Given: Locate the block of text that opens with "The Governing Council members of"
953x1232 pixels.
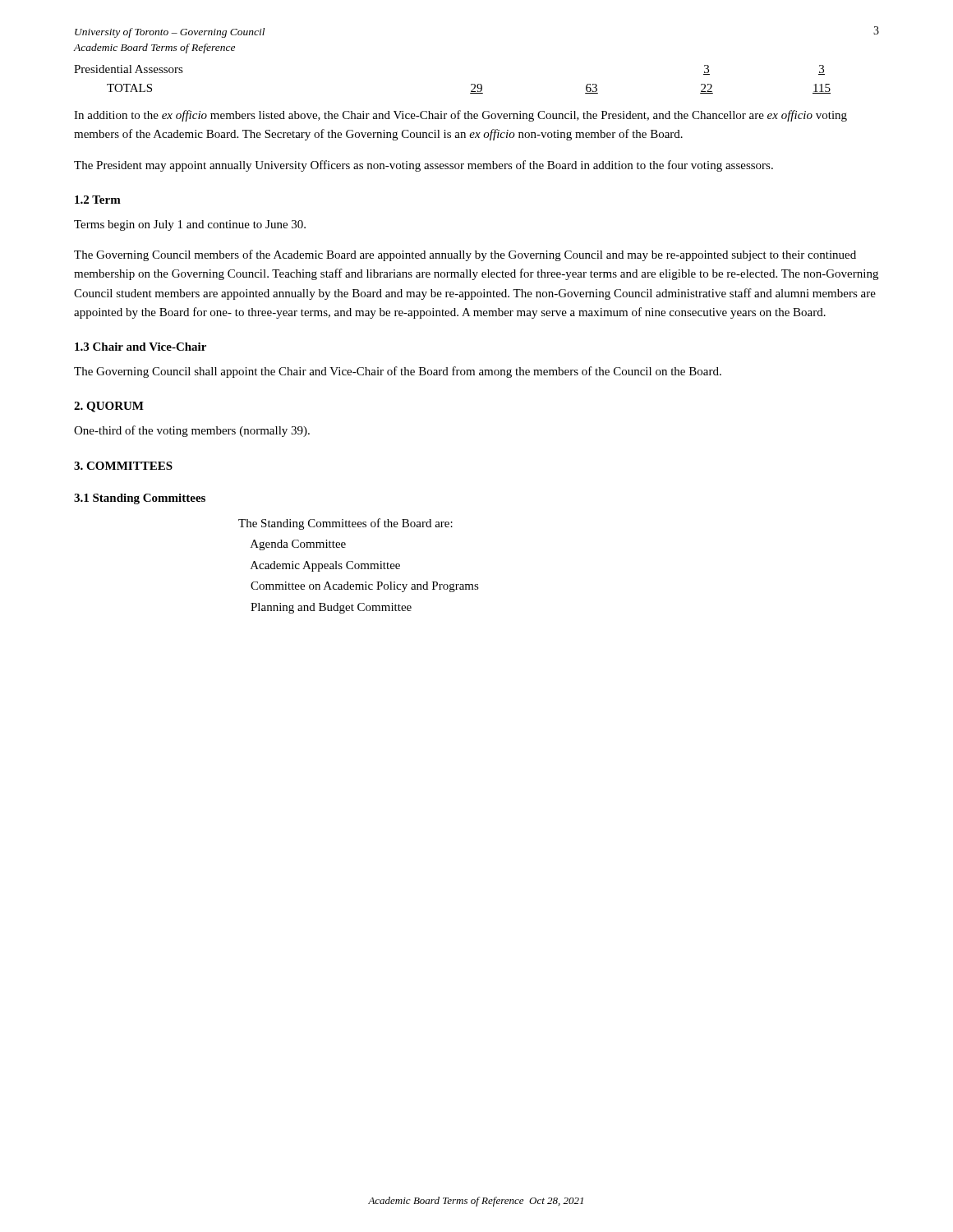Looking at the screenshot, I should 476,283.
